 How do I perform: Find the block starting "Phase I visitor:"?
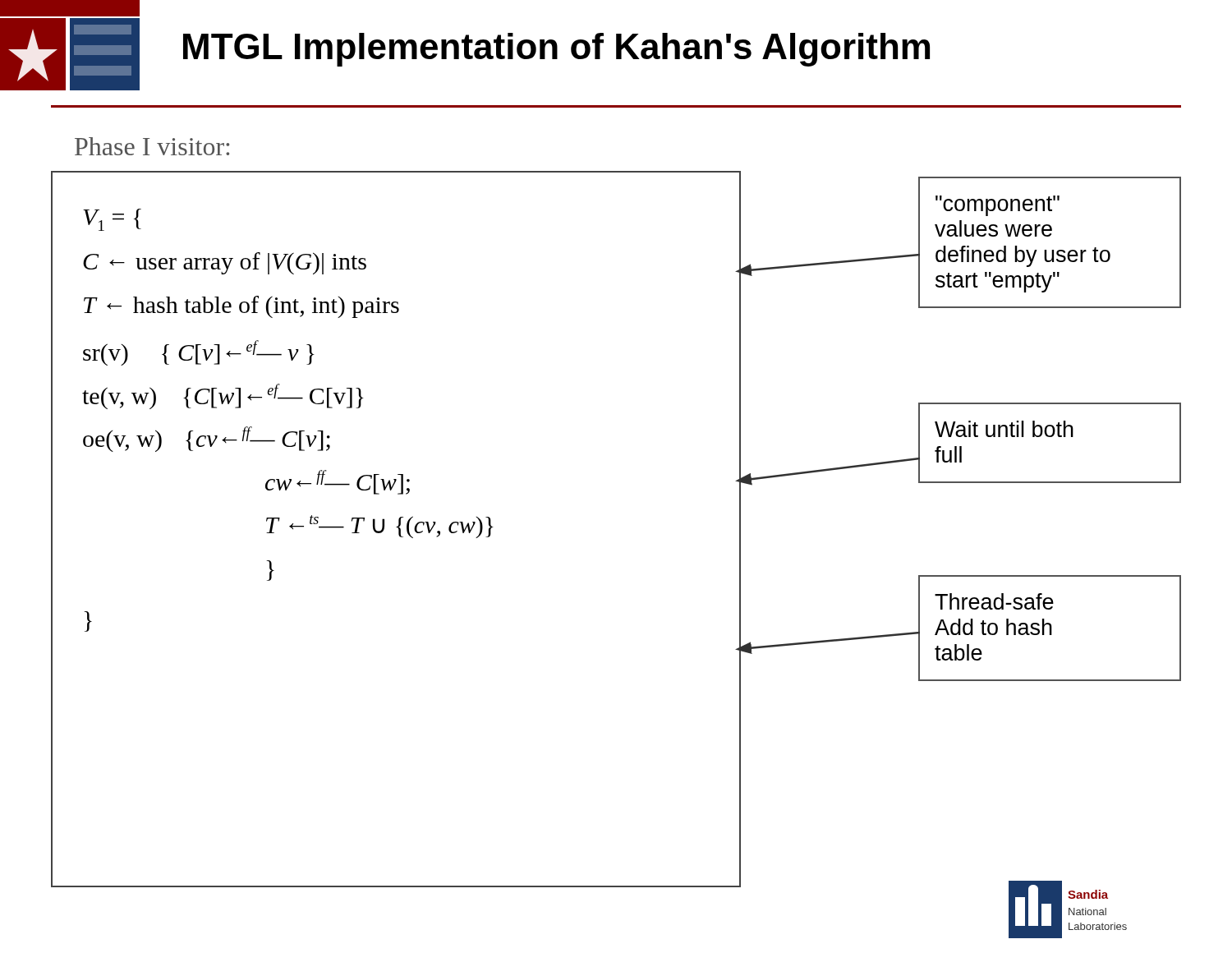pos(153,146)
